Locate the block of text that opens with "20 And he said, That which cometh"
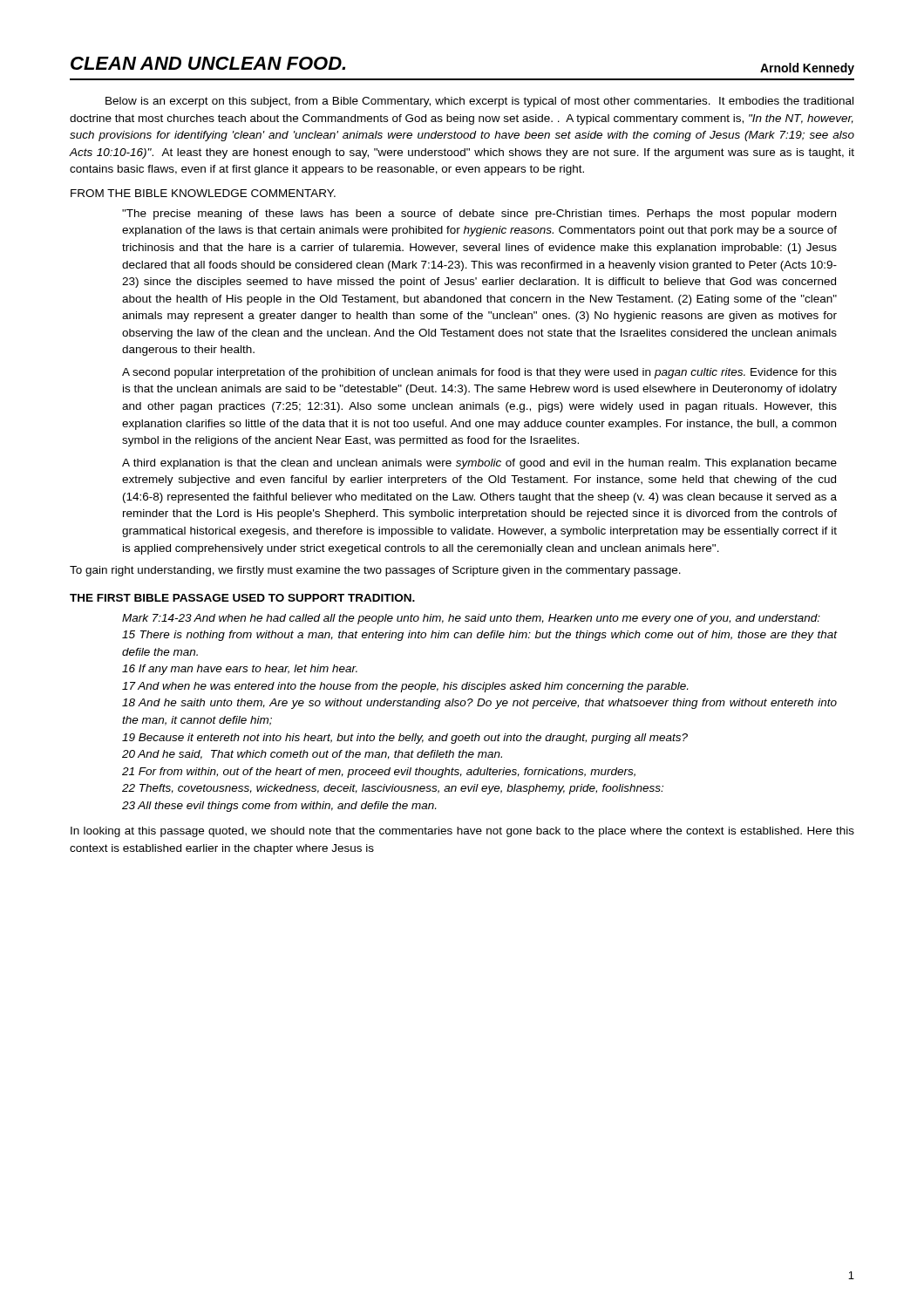Image resolution: width=924 pixels, height=1308 pixels. 313,754
